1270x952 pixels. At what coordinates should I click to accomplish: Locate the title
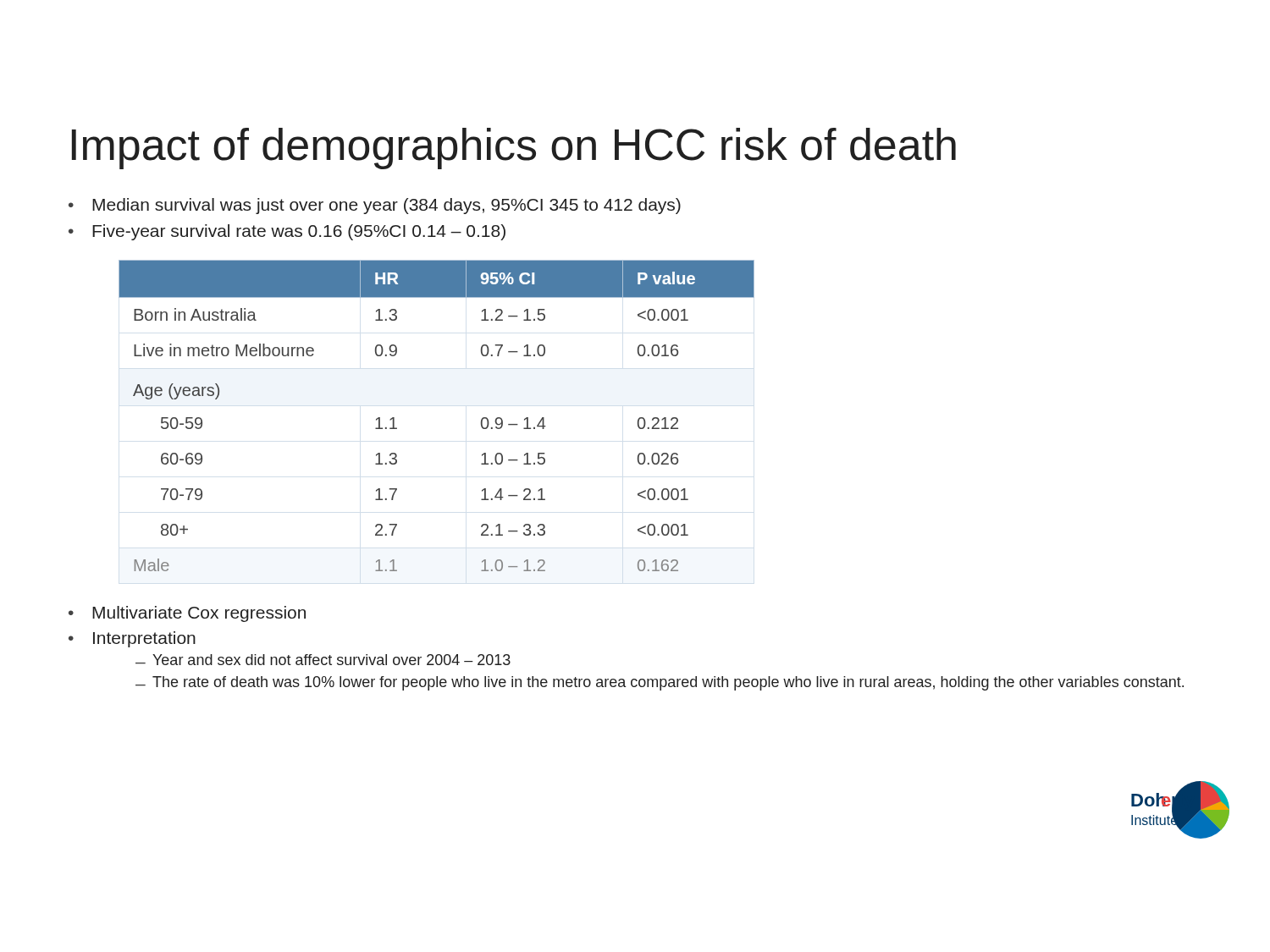tap(513, 145)
